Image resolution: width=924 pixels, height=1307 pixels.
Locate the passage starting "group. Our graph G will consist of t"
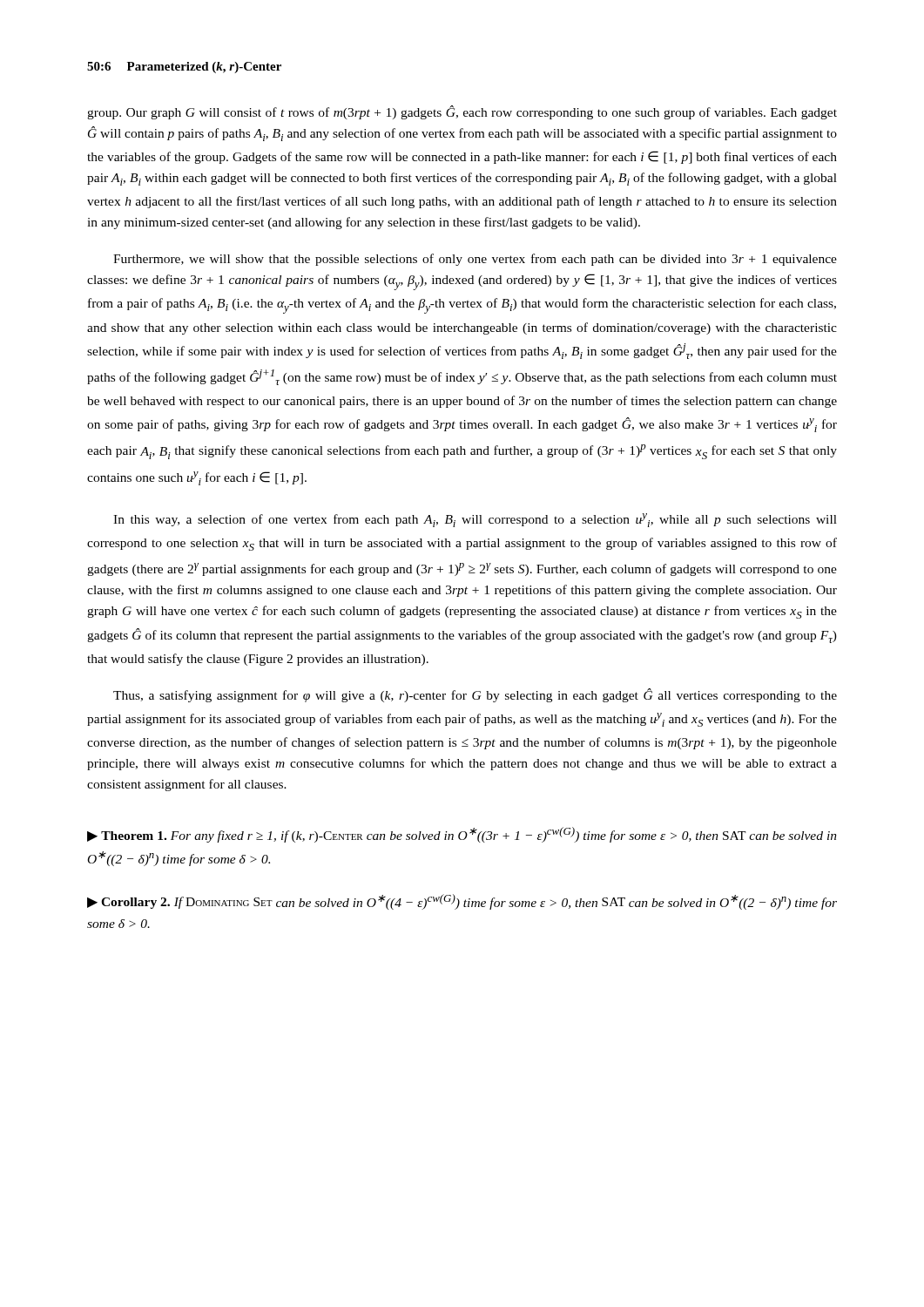[x=462, y=448]
